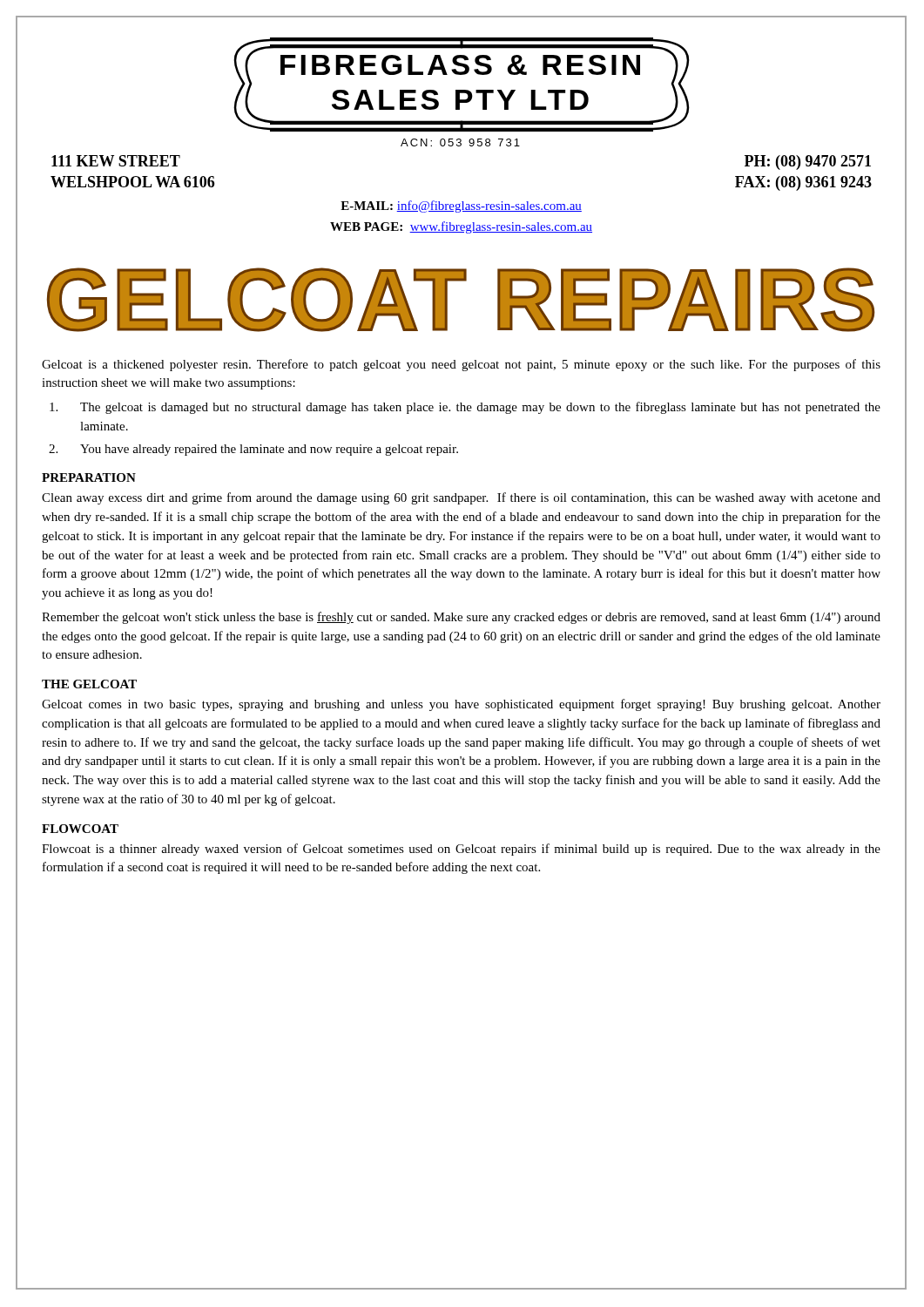Click on the passage starting "Clean away excess dirt and"
This screenshot has height=1307, width=924.
[461, 545]
